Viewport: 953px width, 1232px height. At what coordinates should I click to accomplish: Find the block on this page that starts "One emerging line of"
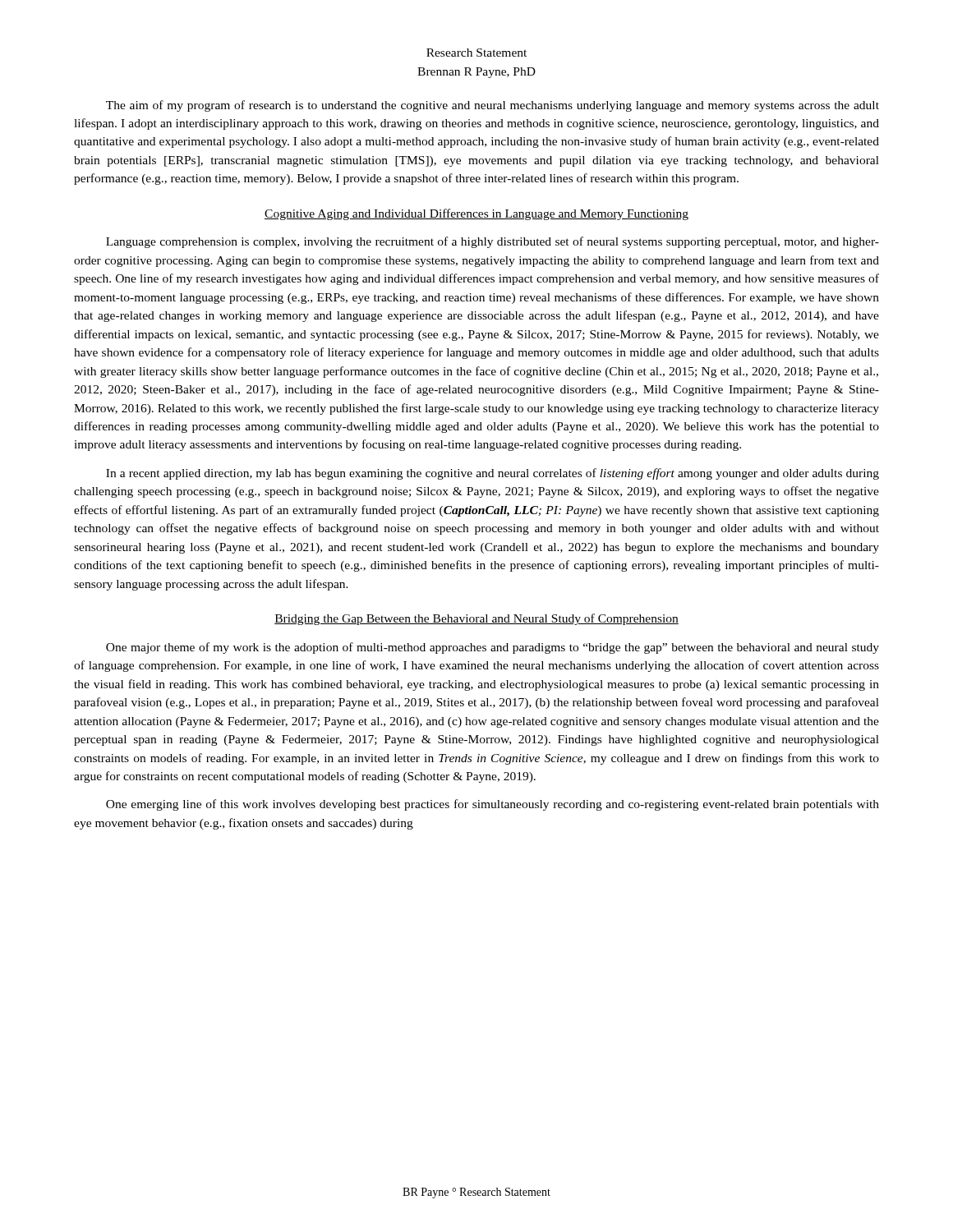(476, 814)
